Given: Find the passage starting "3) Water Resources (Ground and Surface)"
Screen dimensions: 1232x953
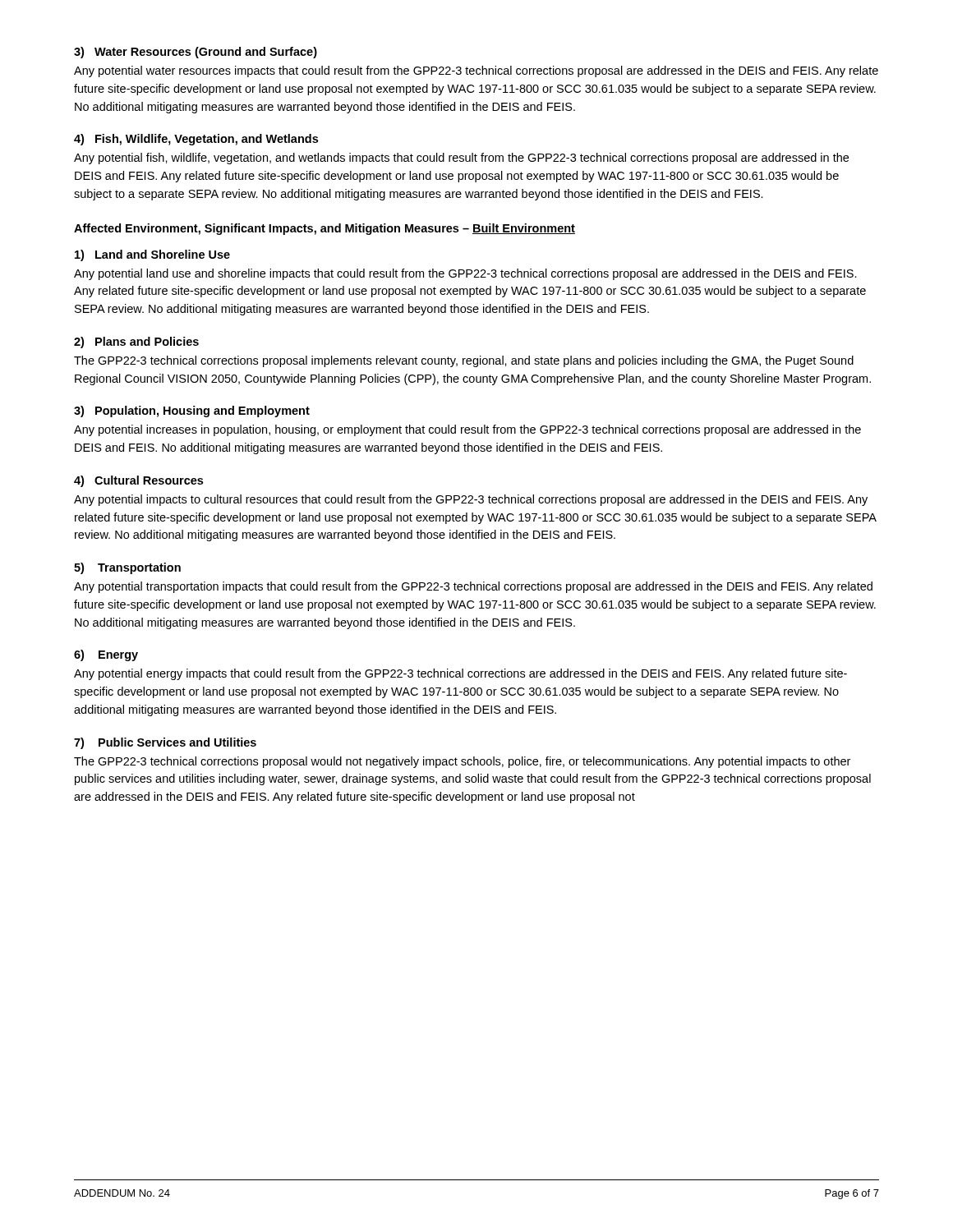Looking at the screenshot, I should (x=196, y=52).
